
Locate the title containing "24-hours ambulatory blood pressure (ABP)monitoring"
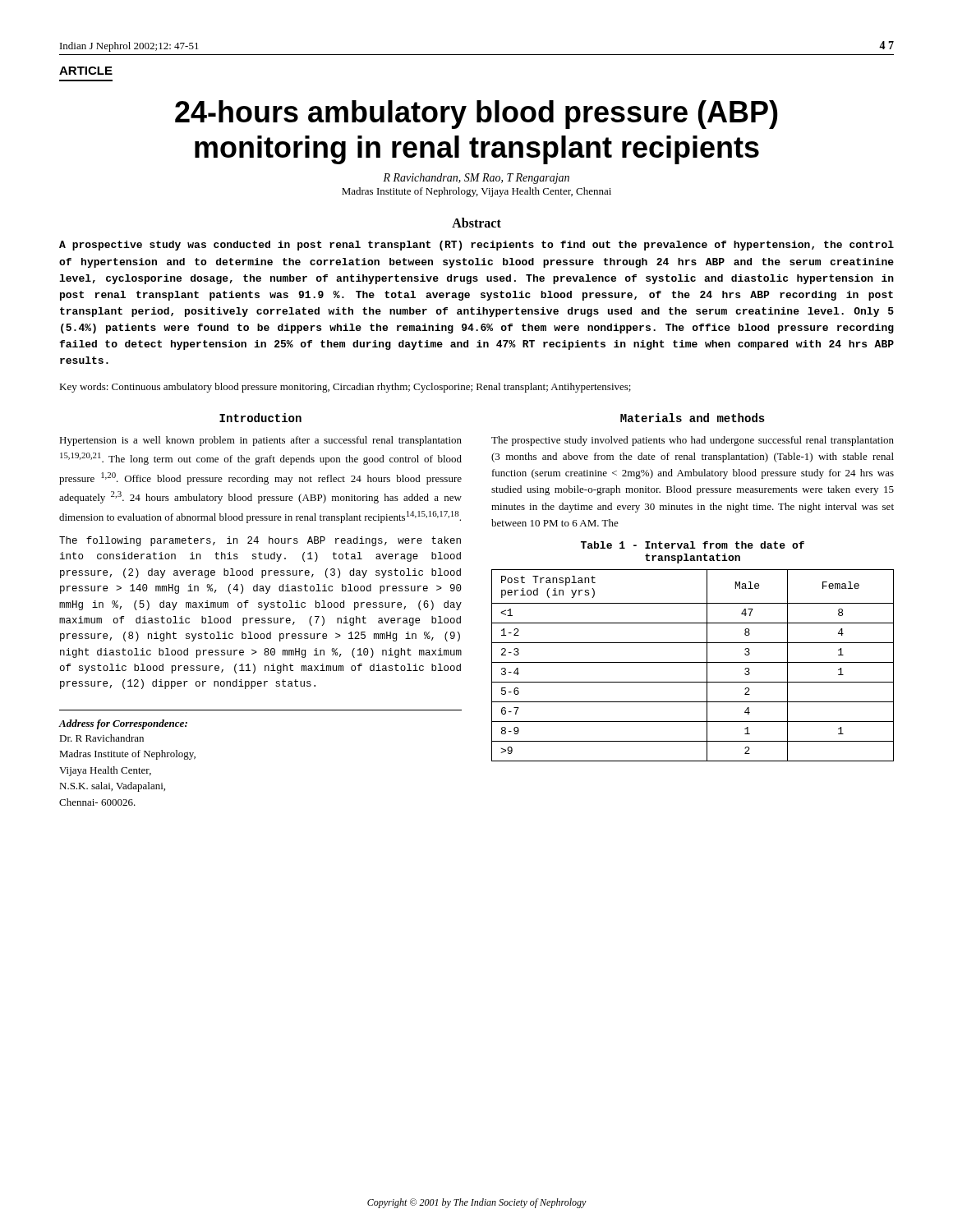(476, 130)
